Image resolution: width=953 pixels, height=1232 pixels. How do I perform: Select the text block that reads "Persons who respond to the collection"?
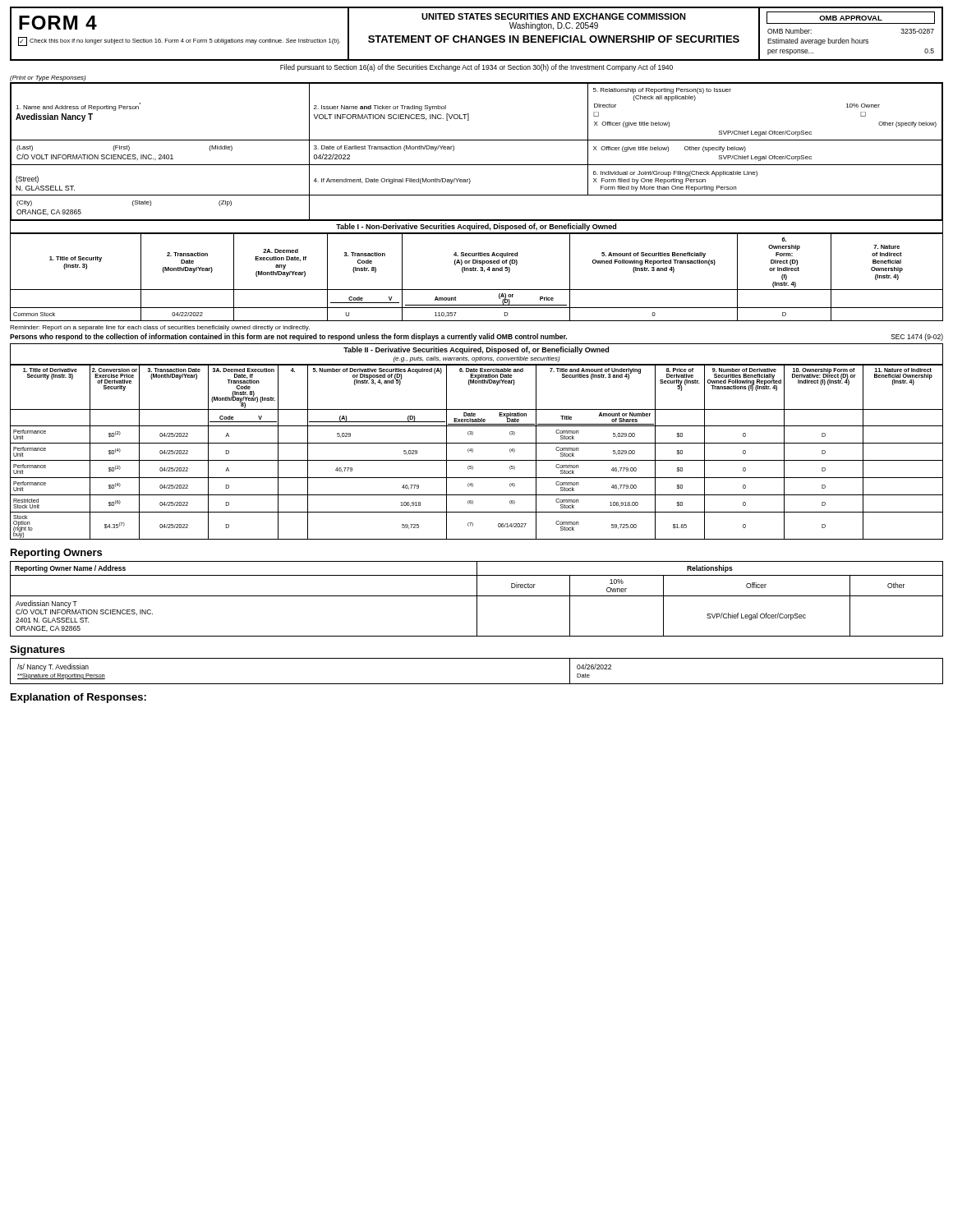(289, 337)
